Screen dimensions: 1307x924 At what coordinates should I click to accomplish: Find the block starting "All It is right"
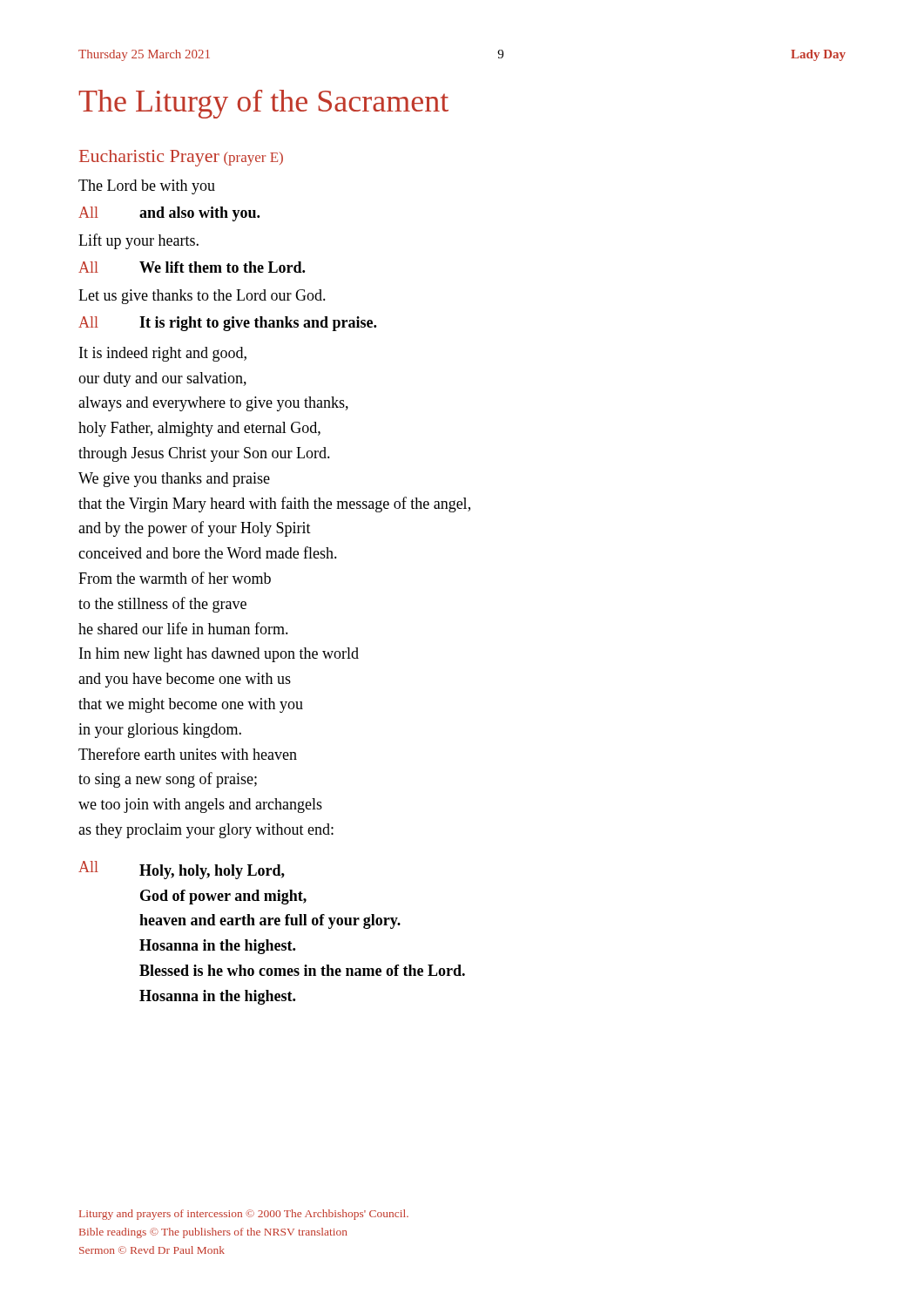(228, 323)
